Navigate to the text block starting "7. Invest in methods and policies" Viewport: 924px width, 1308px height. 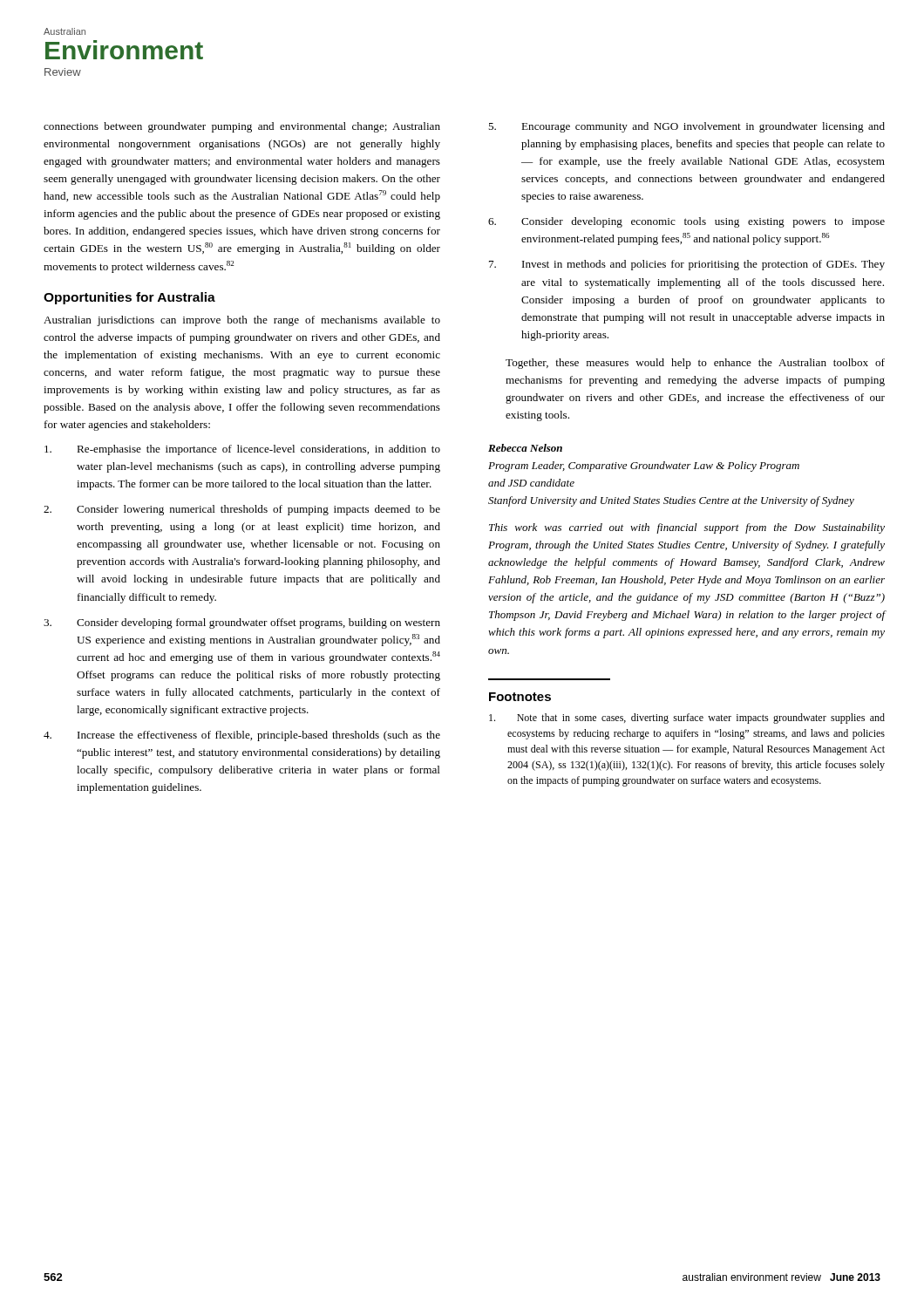tap(686, 300)
